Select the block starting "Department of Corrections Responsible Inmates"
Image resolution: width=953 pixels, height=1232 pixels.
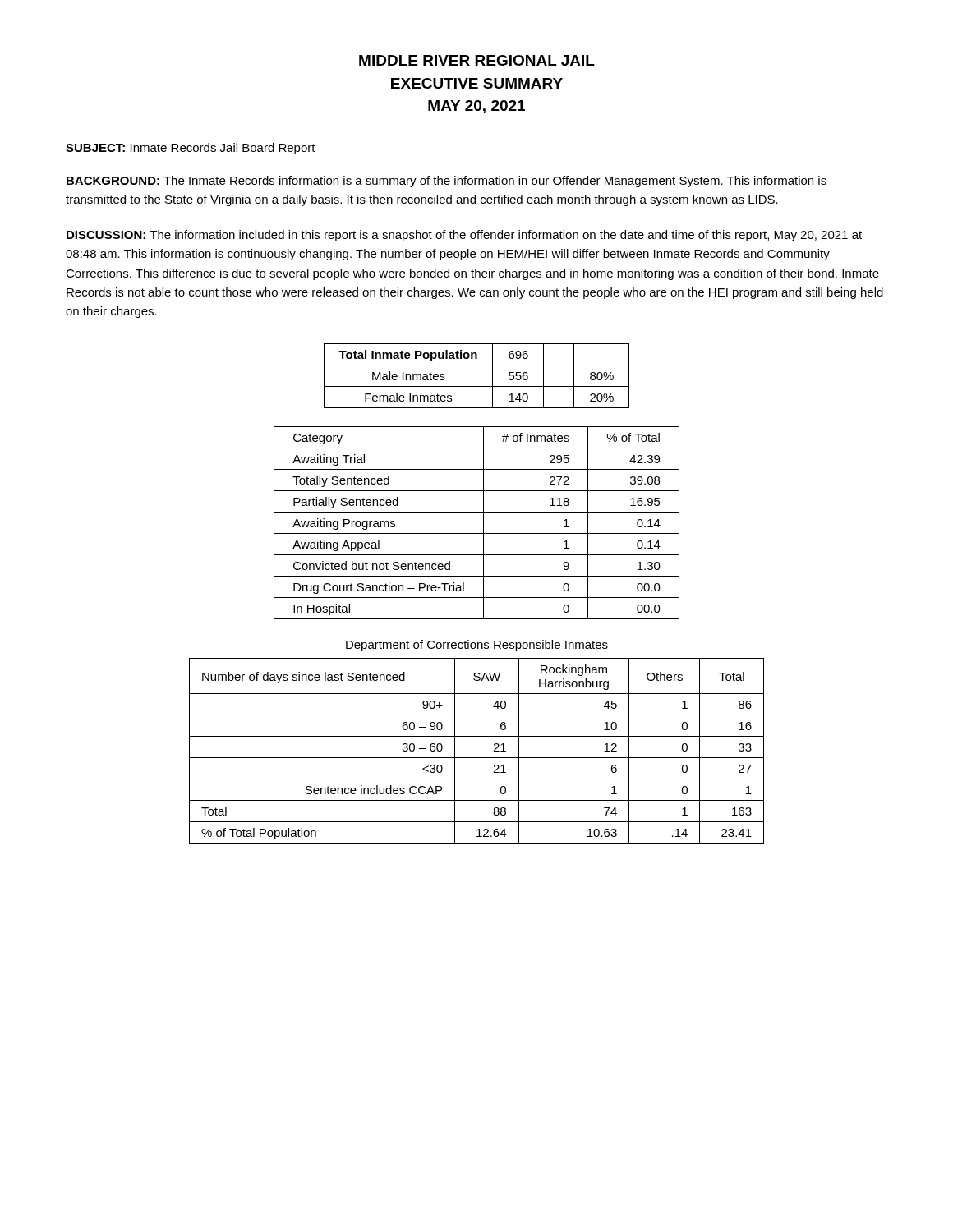(x=476, y=645)
